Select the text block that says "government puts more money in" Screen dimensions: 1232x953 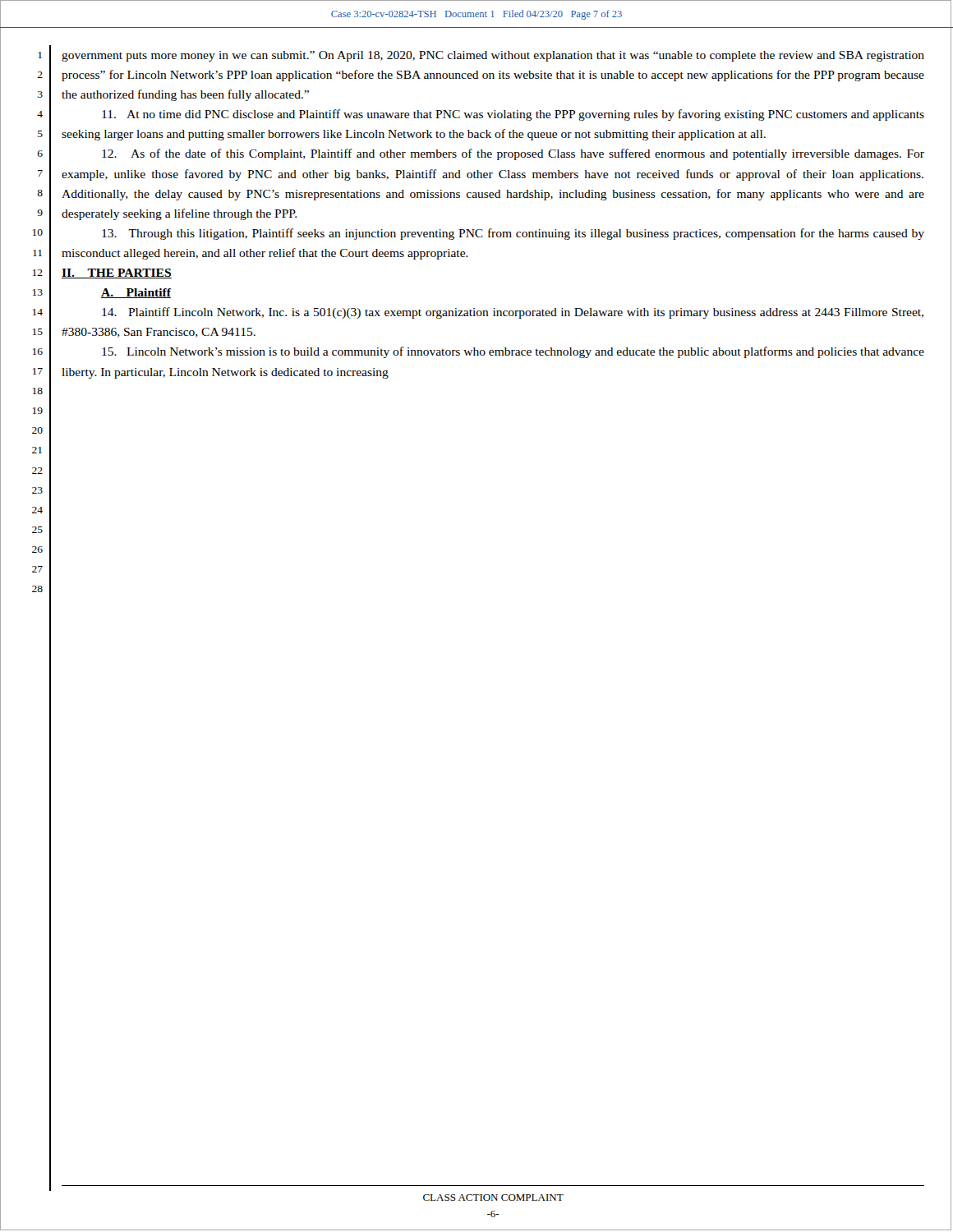tap(493, 74)
